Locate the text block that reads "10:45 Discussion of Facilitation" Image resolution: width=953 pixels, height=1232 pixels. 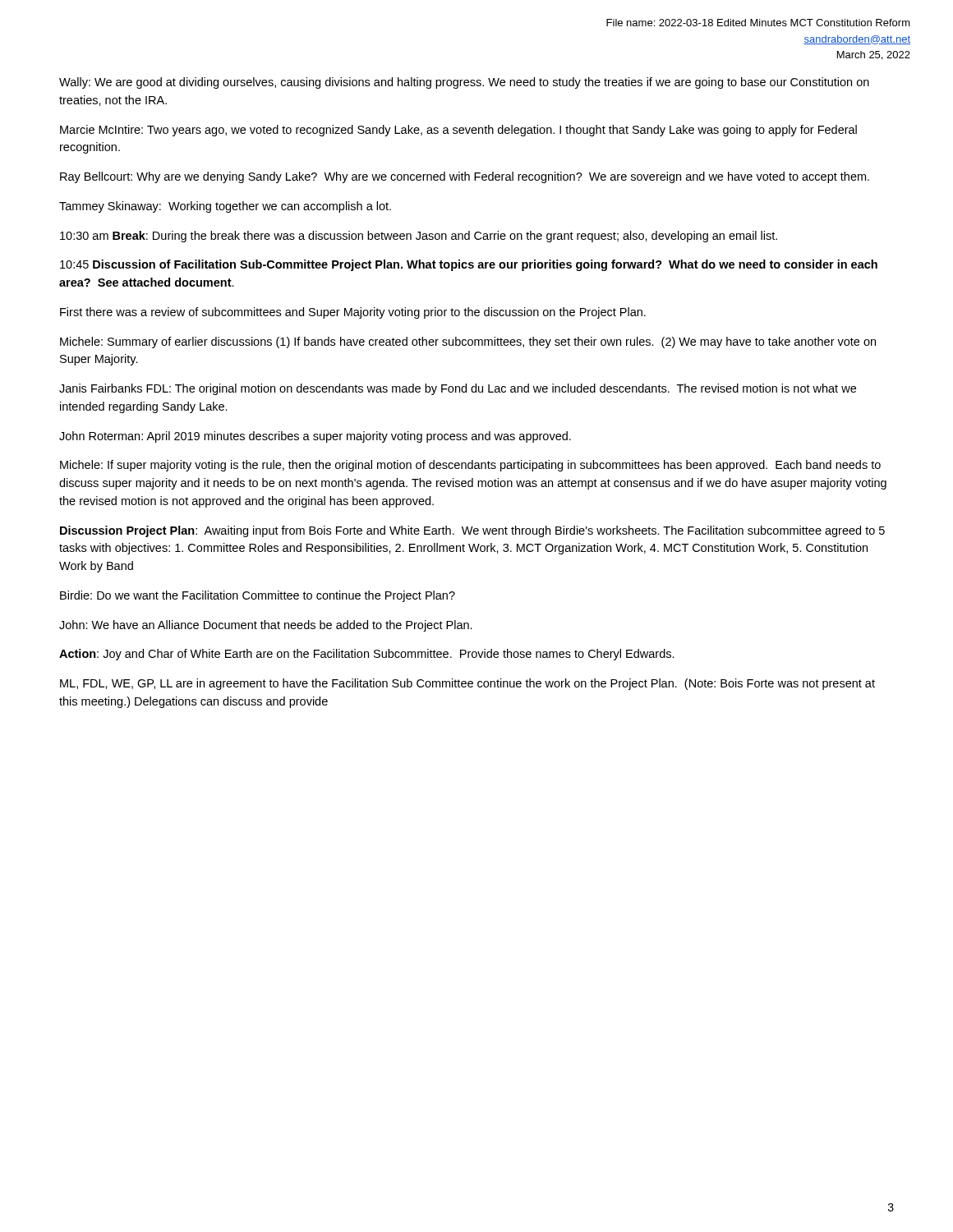pos(469,274)
